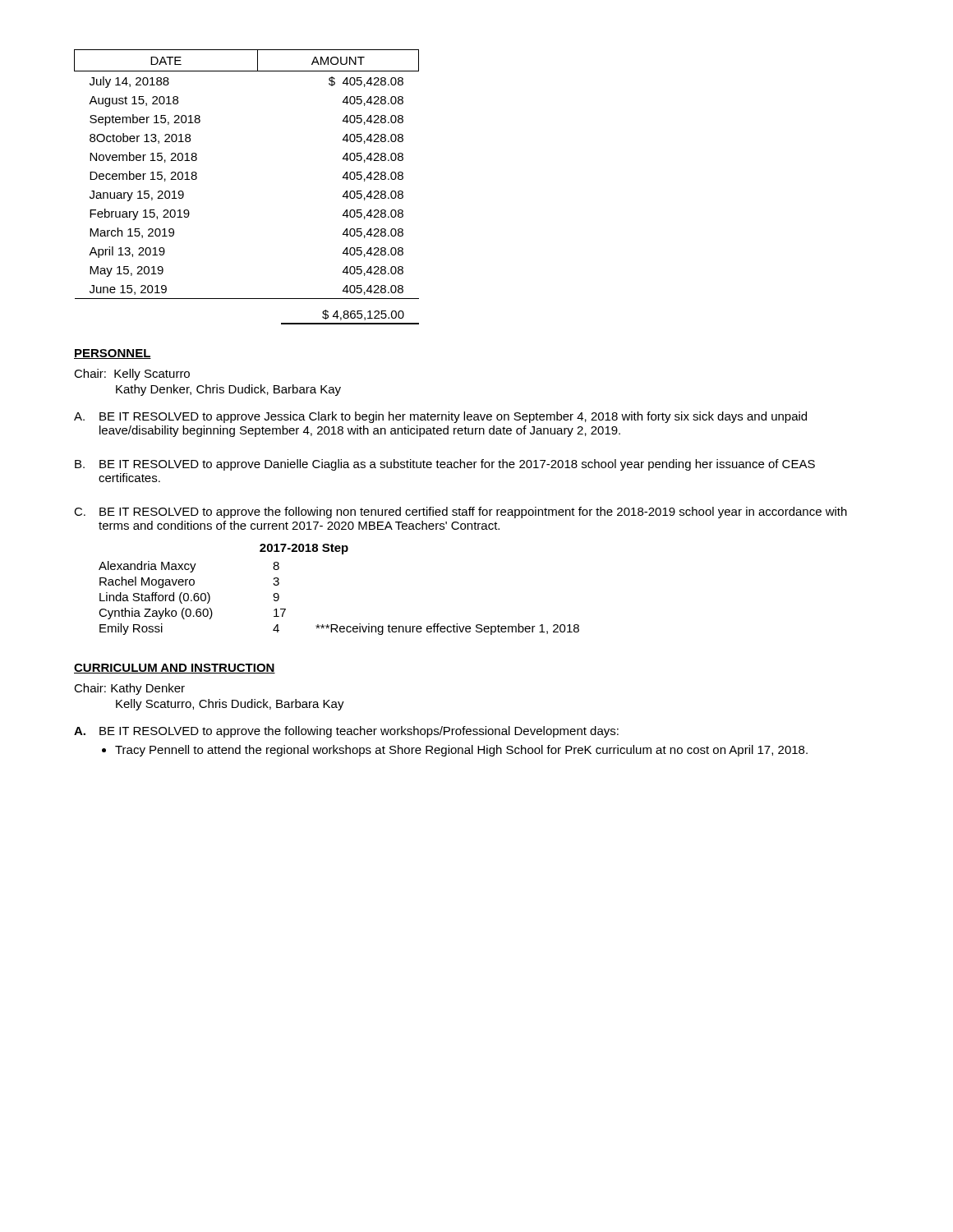Find the passage starting "Chair: Kathy Denker"
This screenshot has height=1232, width=953.
[129, 688]
